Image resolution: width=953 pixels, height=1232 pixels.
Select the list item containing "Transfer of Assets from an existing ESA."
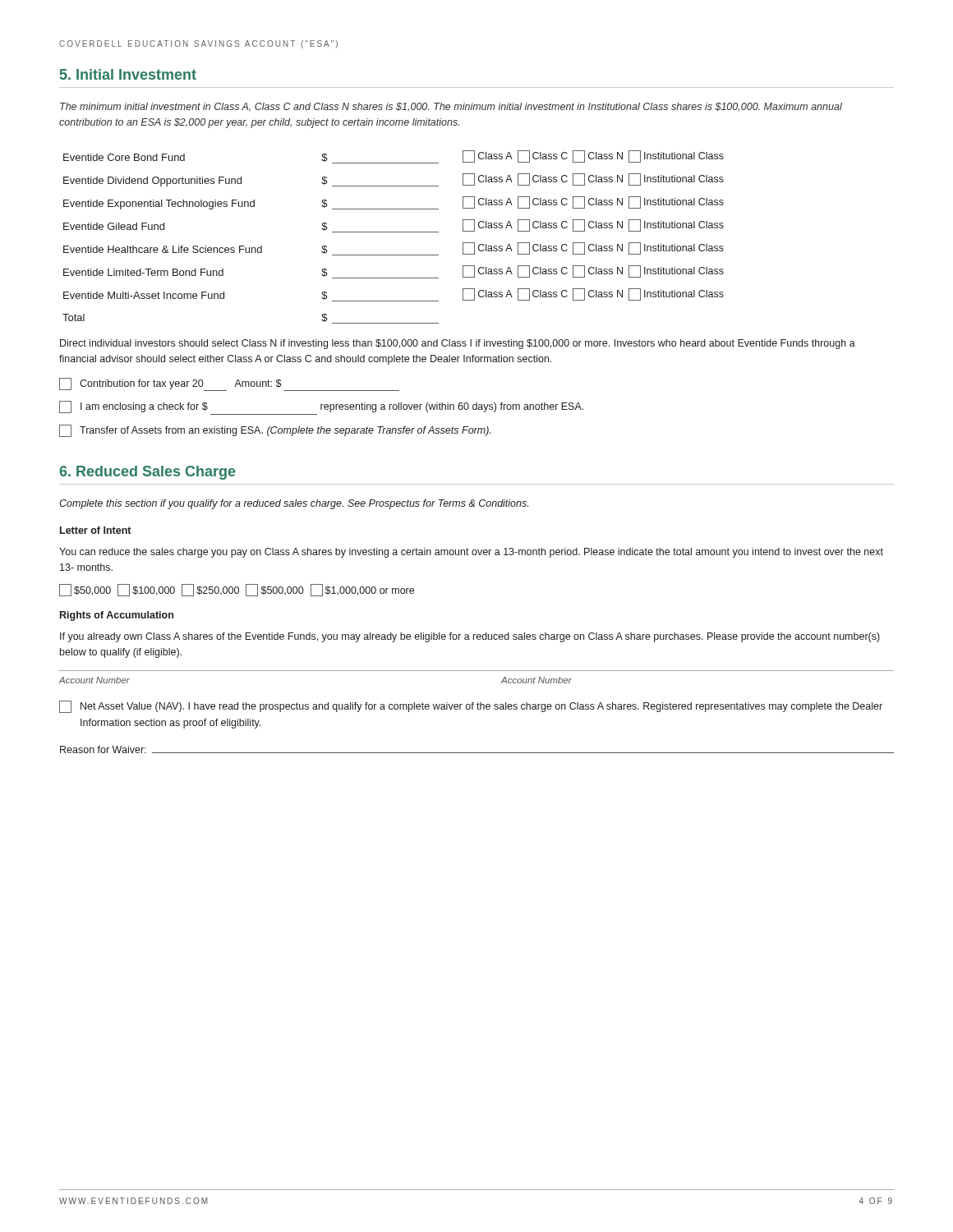(x=276, y=431)
